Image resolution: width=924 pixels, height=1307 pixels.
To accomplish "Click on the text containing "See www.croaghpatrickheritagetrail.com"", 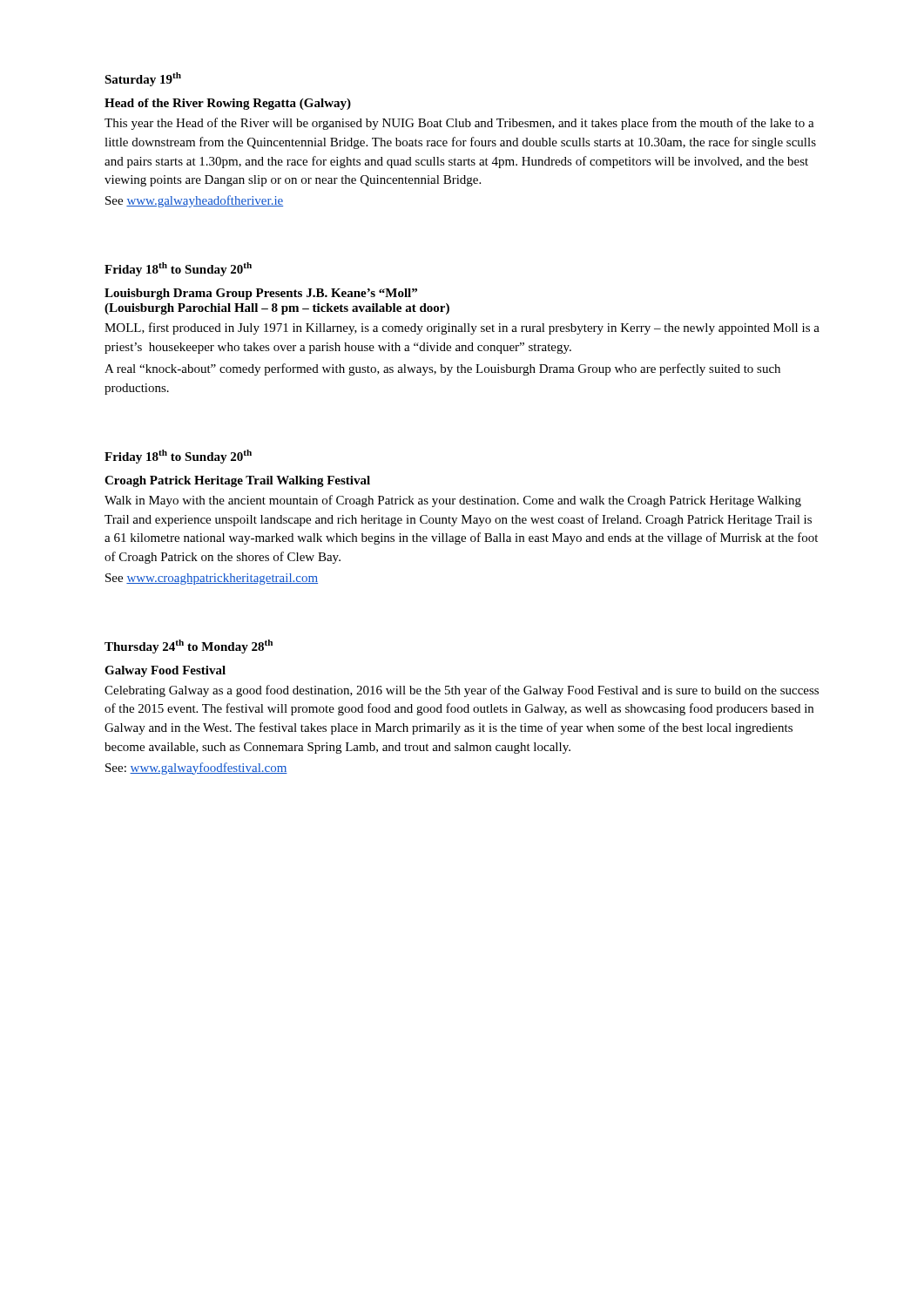I will pos(211,577).
